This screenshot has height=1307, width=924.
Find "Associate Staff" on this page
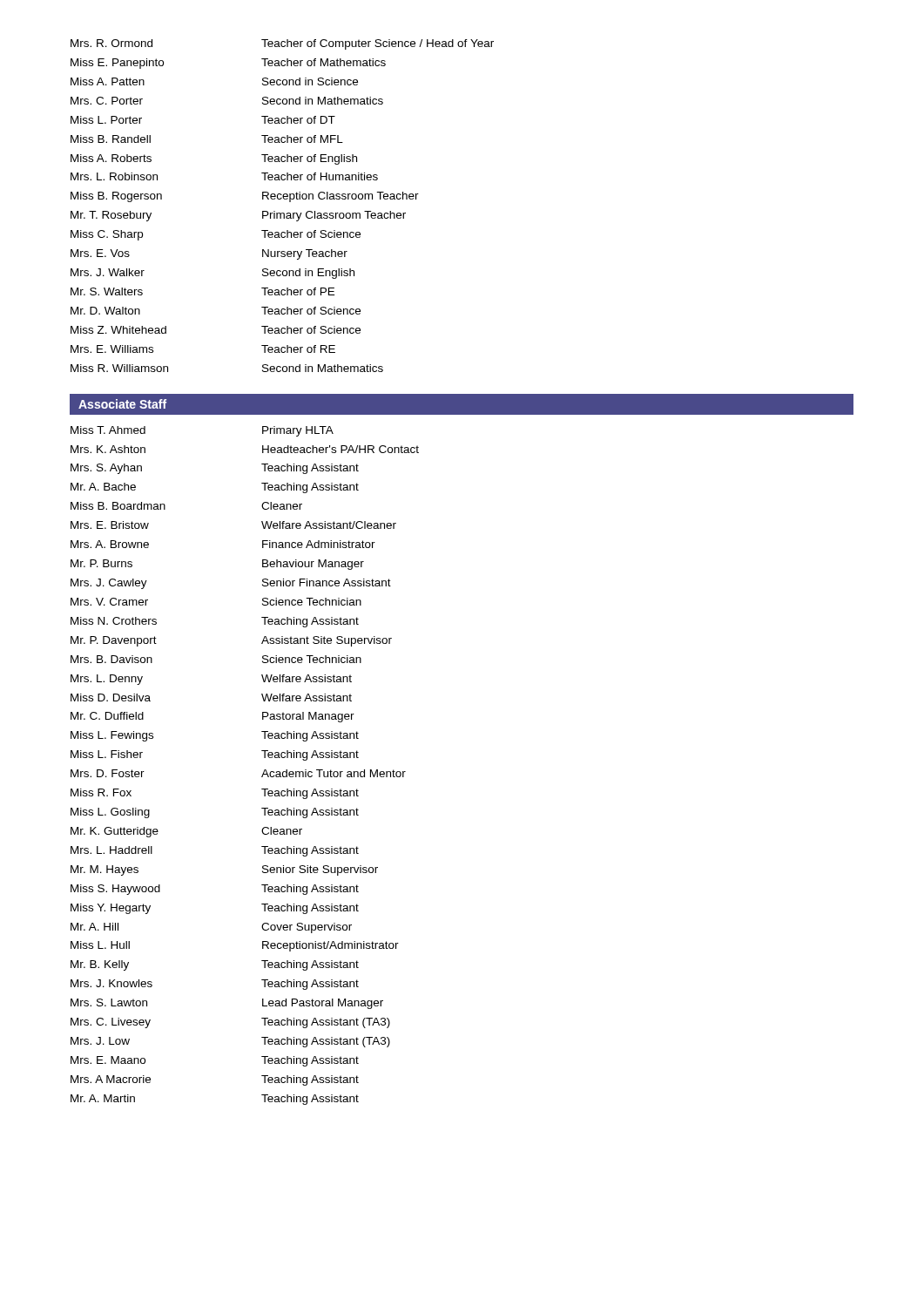pyautogui.click(x=122, y=404)
